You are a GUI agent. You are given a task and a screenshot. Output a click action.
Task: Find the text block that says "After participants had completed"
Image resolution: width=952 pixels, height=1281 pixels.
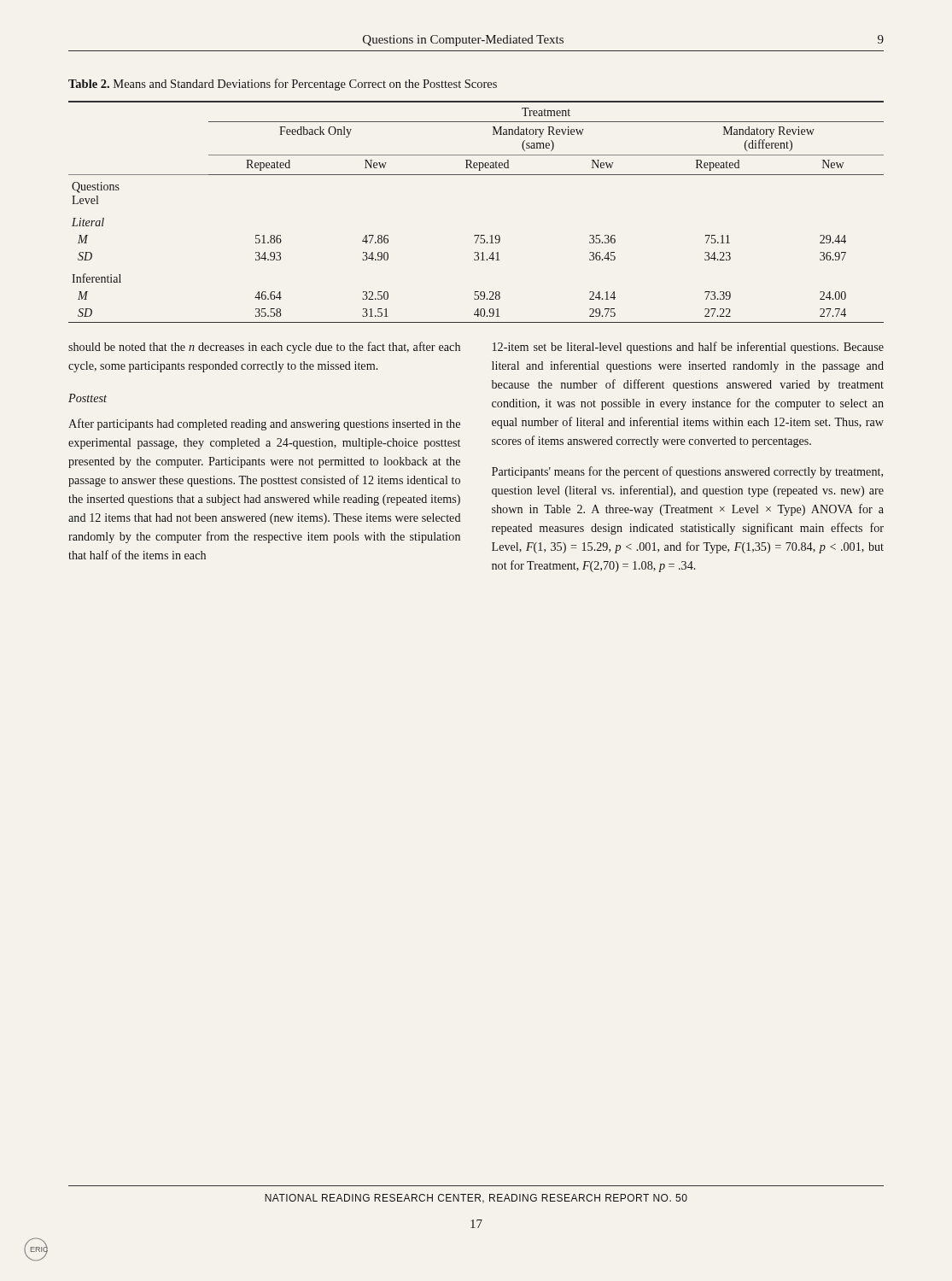tap(264, 489)
